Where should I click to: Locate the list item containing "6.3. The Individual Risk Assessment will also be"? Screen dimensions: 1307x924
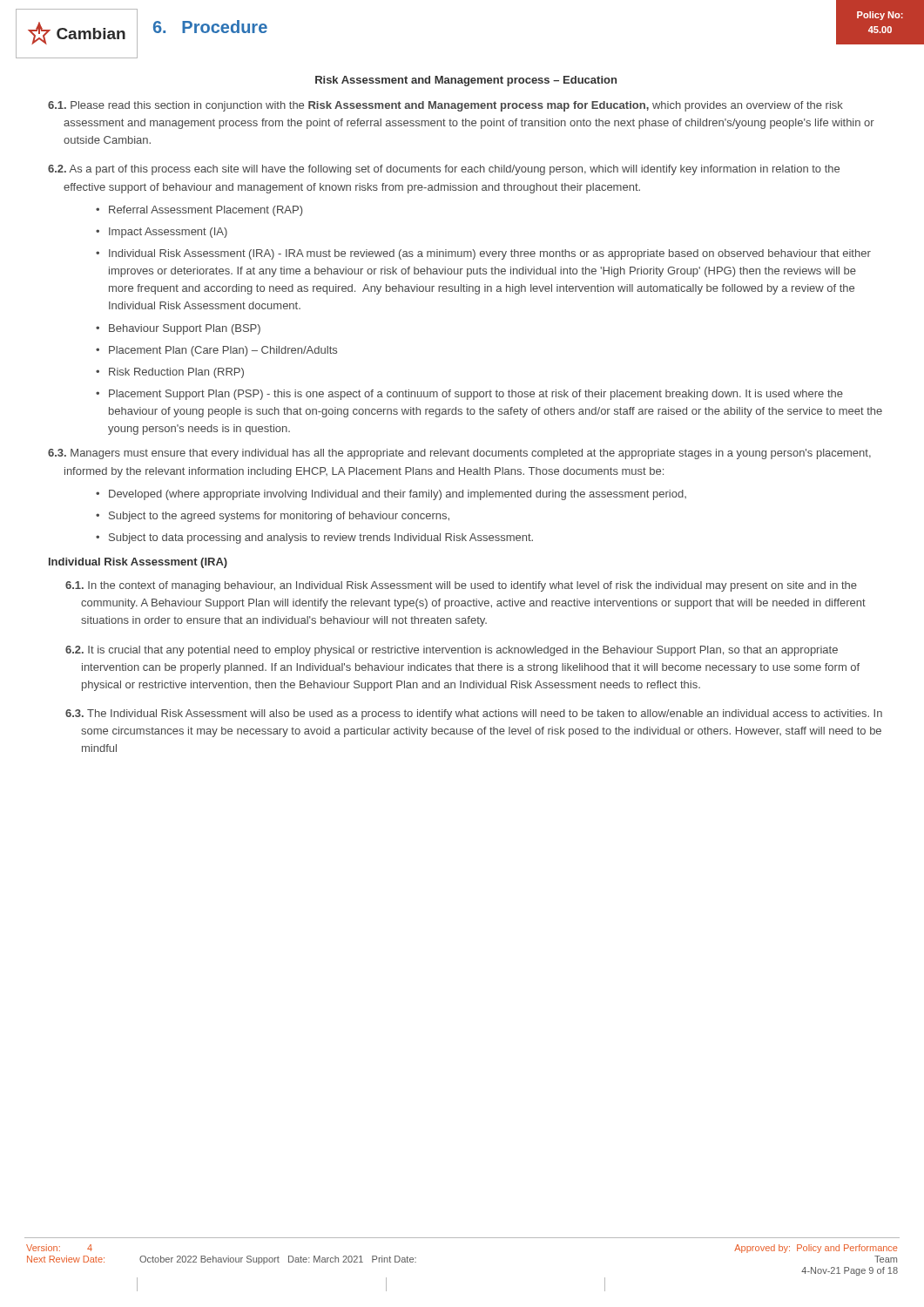(474, 731)
